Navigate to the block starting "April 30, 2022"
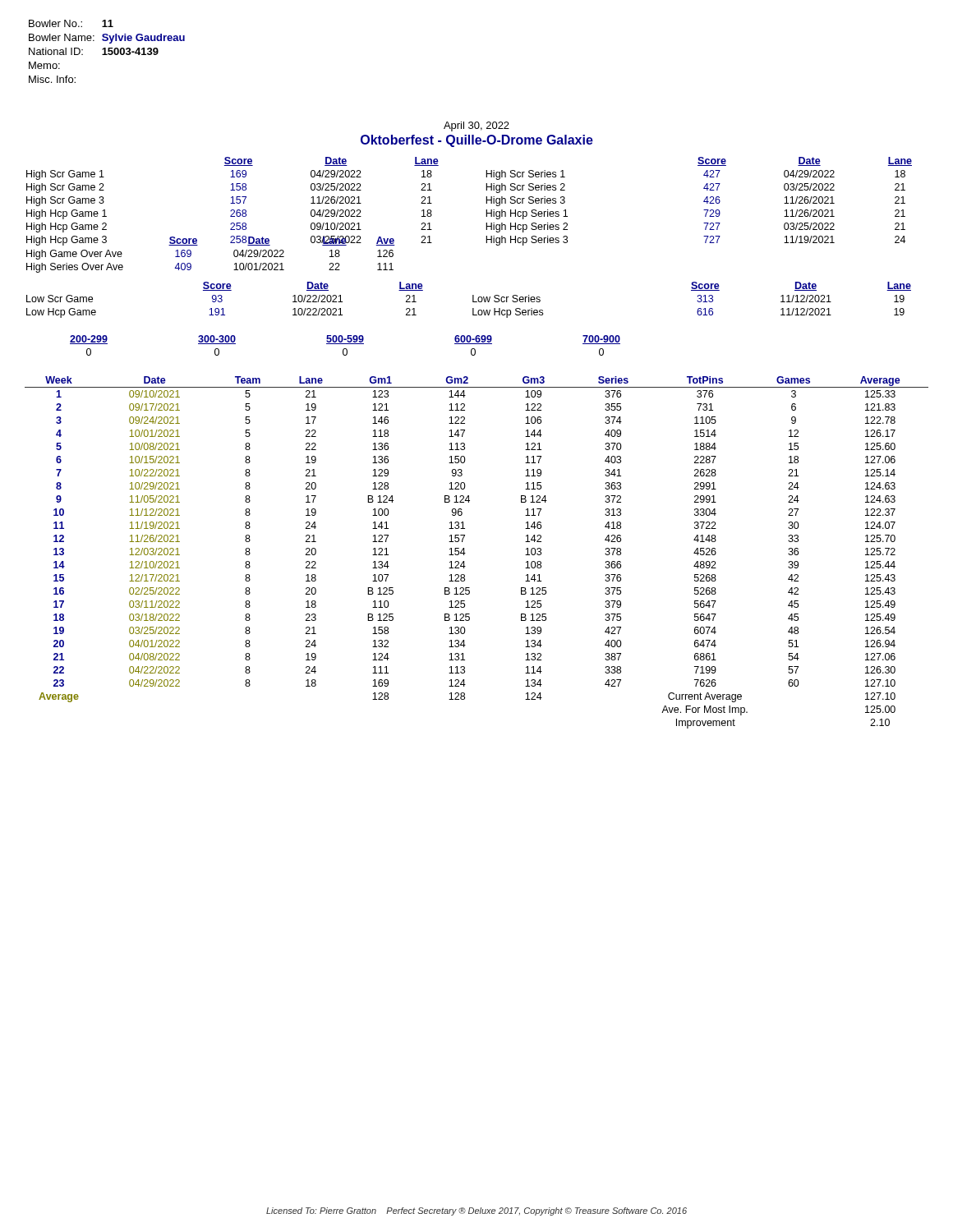This screenshot has height=1232, width=953. [x=476, y=125]
